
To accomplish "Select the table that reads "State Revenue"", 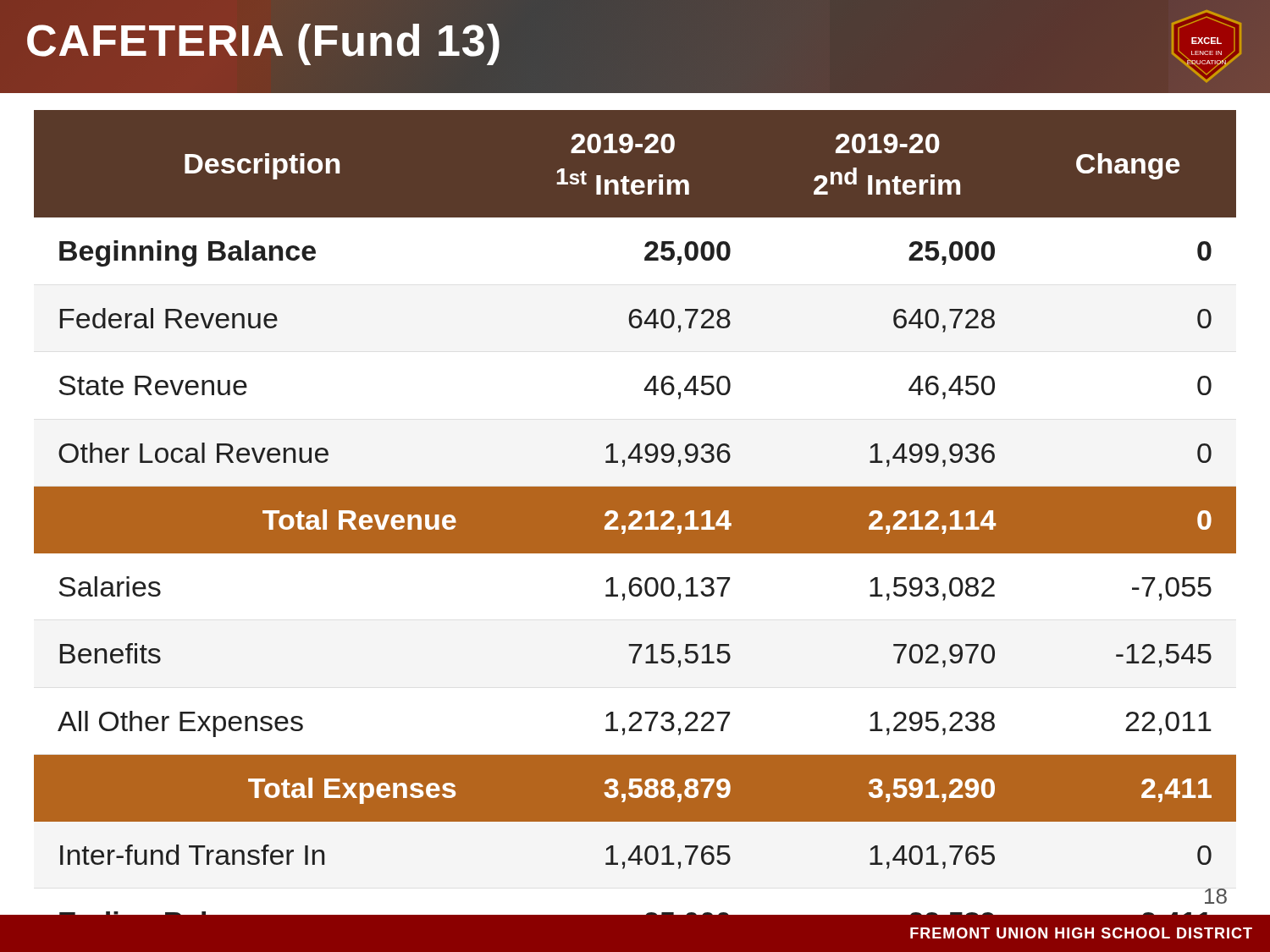I will [x=635, y=531].
